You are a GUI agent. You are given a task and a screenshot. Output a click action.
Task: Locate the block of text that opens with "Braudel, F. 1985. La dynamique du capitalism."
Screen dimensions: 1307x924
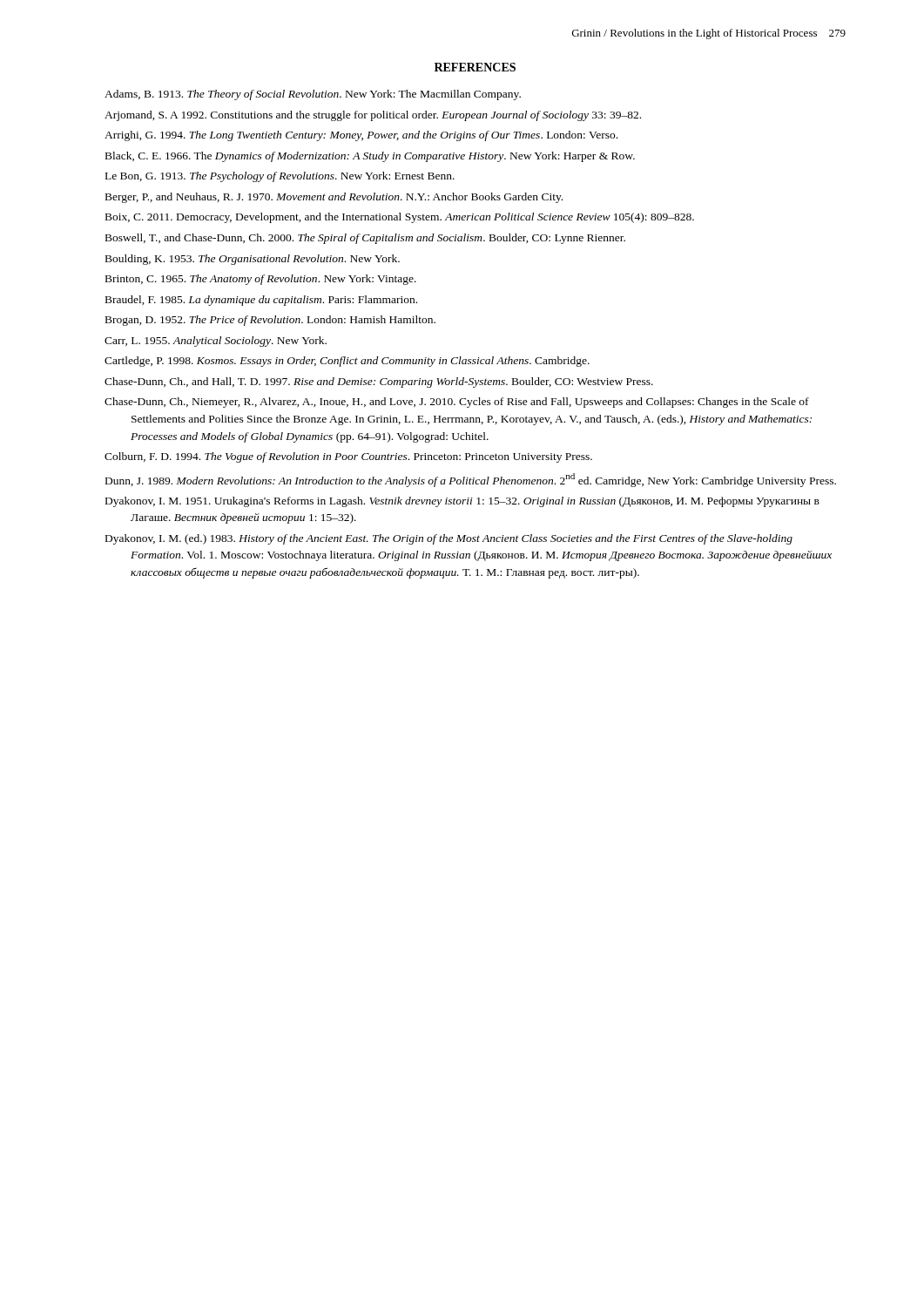pyautogui.click(x=261, y=299)
